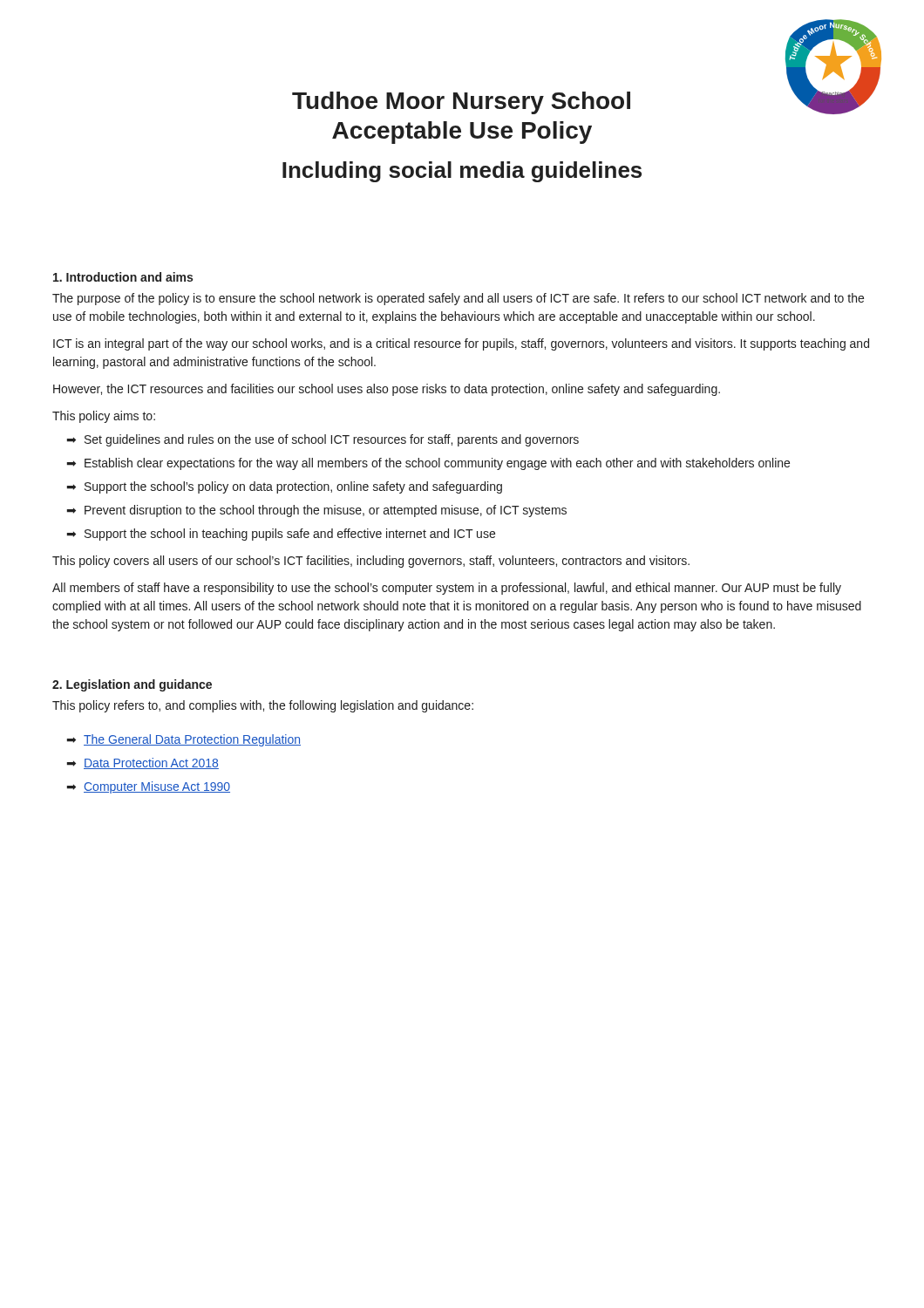Find the title containing "Including social media guidelines"
Screen dimensions: 1308x924
coord(462,170)
